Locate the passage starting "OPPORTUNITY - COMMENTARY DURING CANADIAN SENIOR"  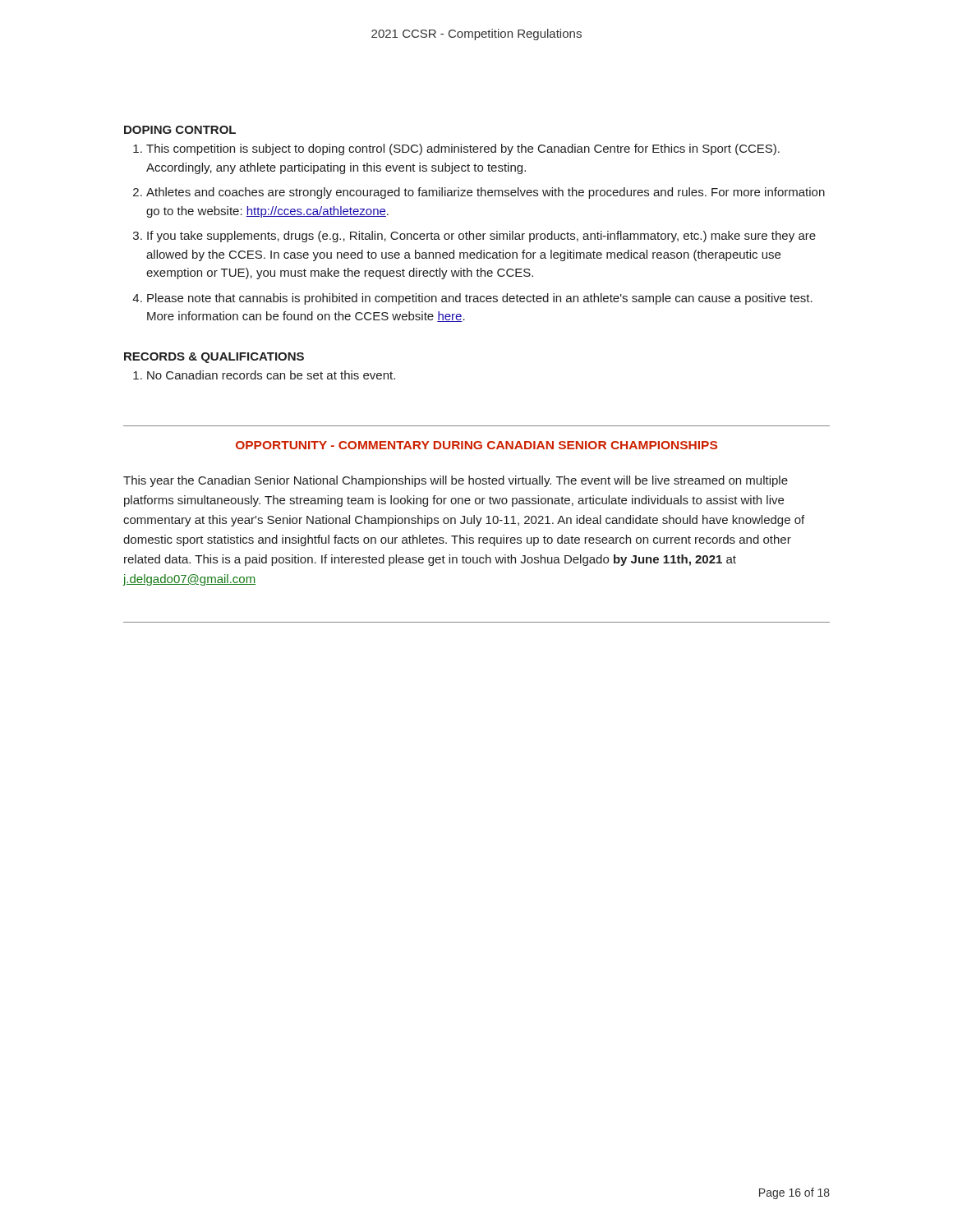click(x=476, y=445)
